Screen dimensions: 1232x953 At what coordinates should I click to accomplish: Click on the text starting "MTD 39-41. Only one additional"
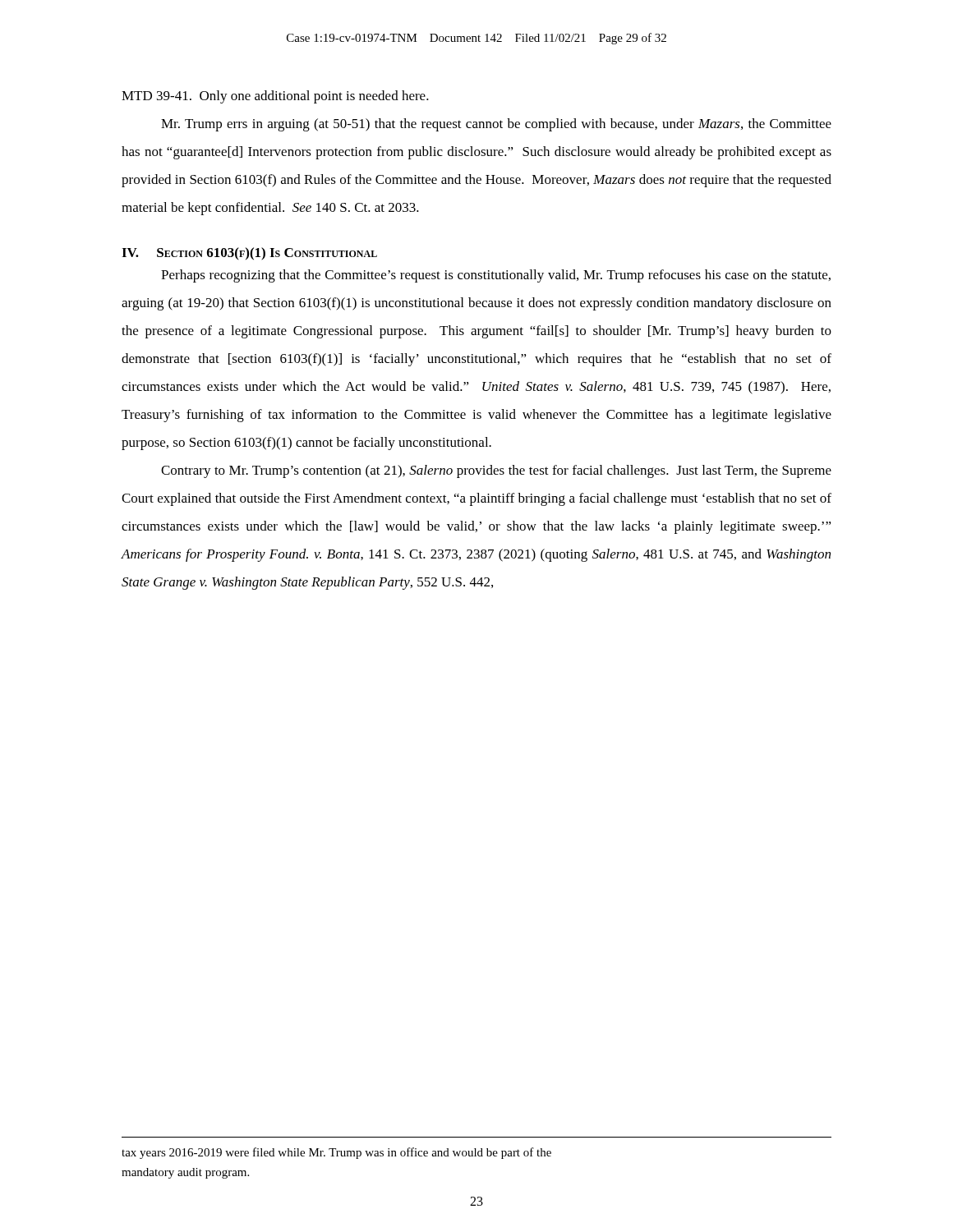click(275, 96)
